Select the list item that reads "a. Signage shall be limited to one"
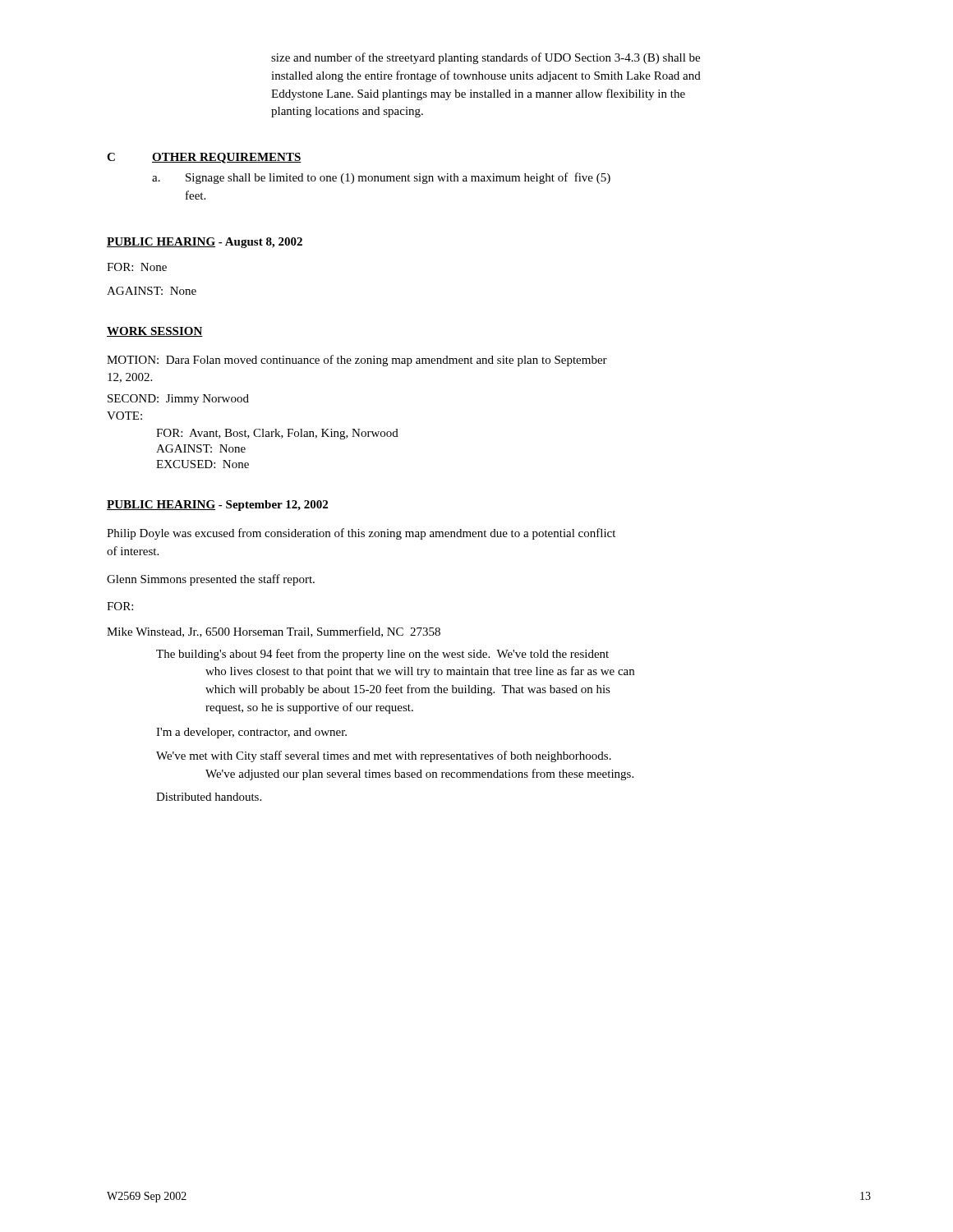The width and height of the screenshot is (953, 1232). tap(381, 187)
